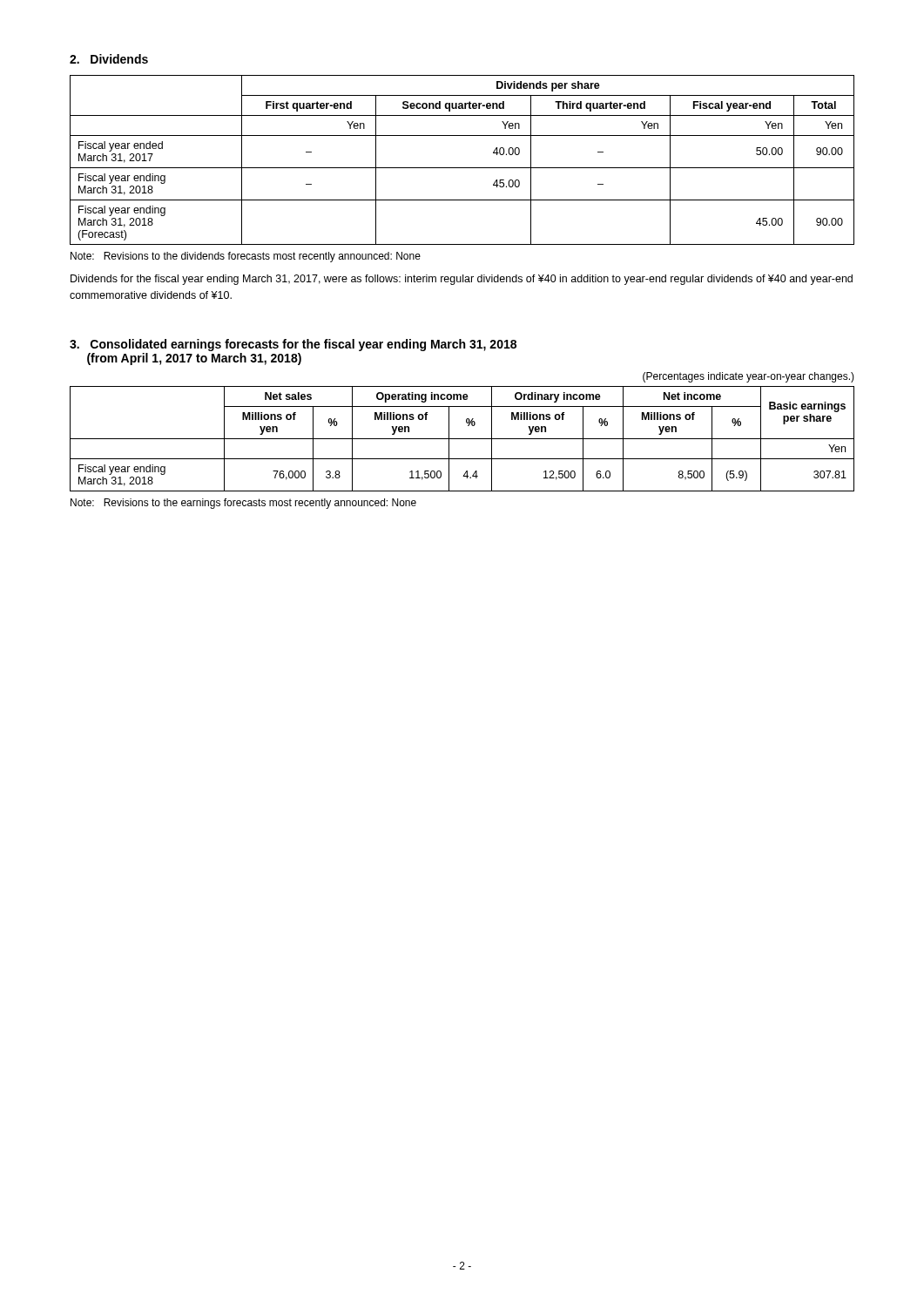Click the passage that begins "Note: Revisions to the earnings forecasts most recently"
Viewport: 924px width, 1307px height.
coord(243,502)
